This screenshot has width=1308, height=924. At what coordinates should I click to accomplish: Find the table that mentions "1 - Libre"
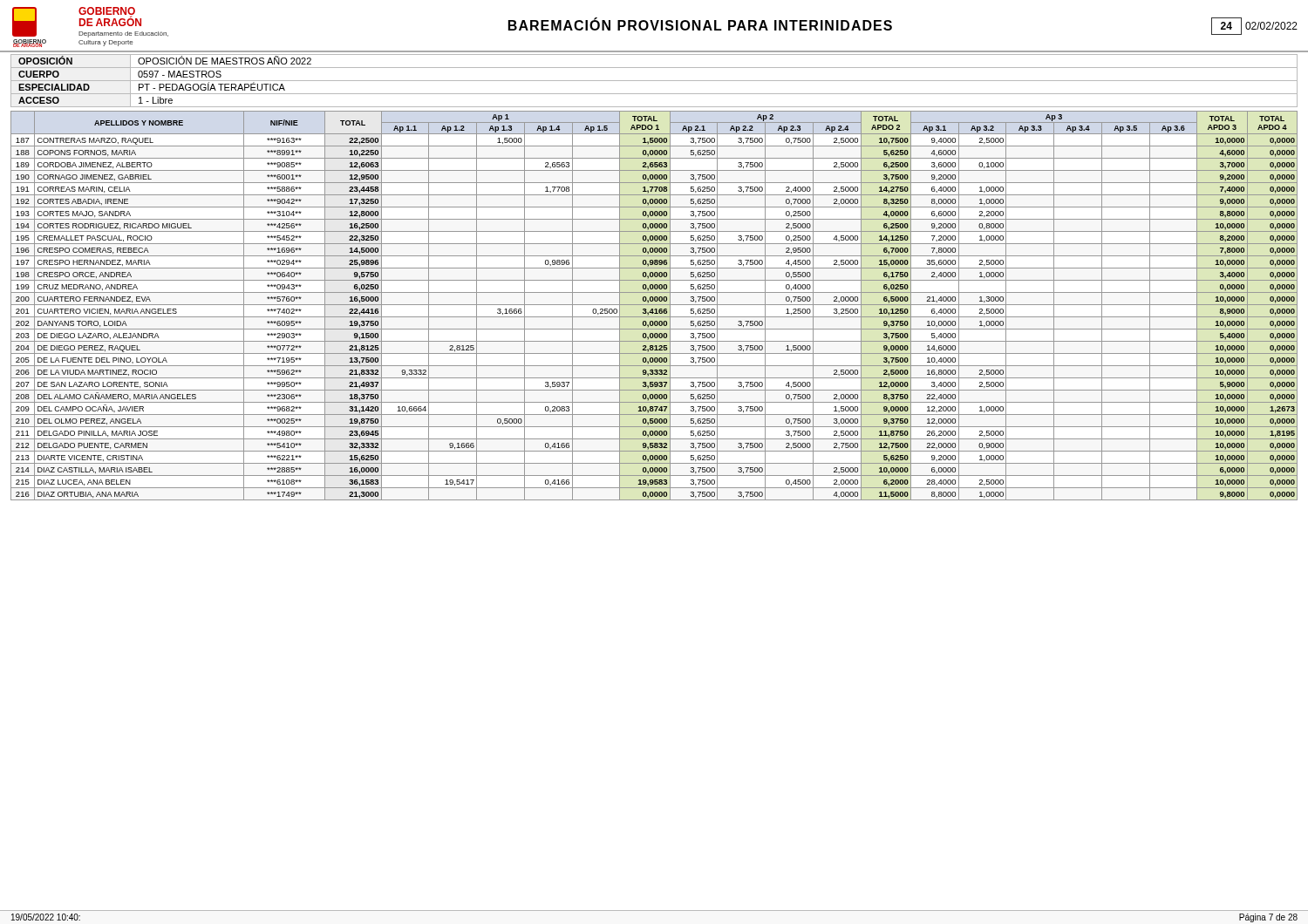pos(654,81)
